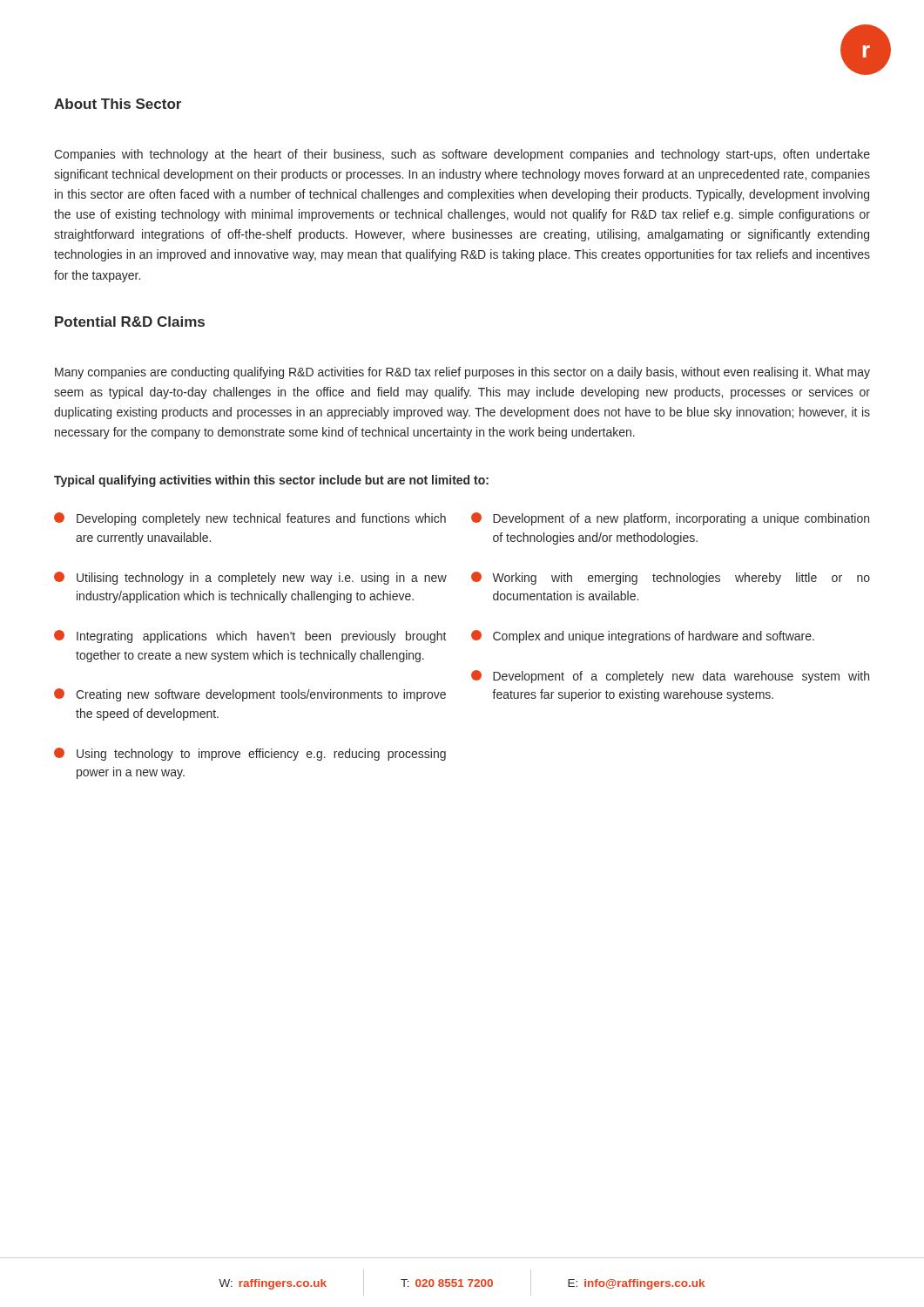Find the block on this page that starts "Companies with technology at the"
Image resolution: width=924 pixels, height=1307 pixels.
click(462, 215)
